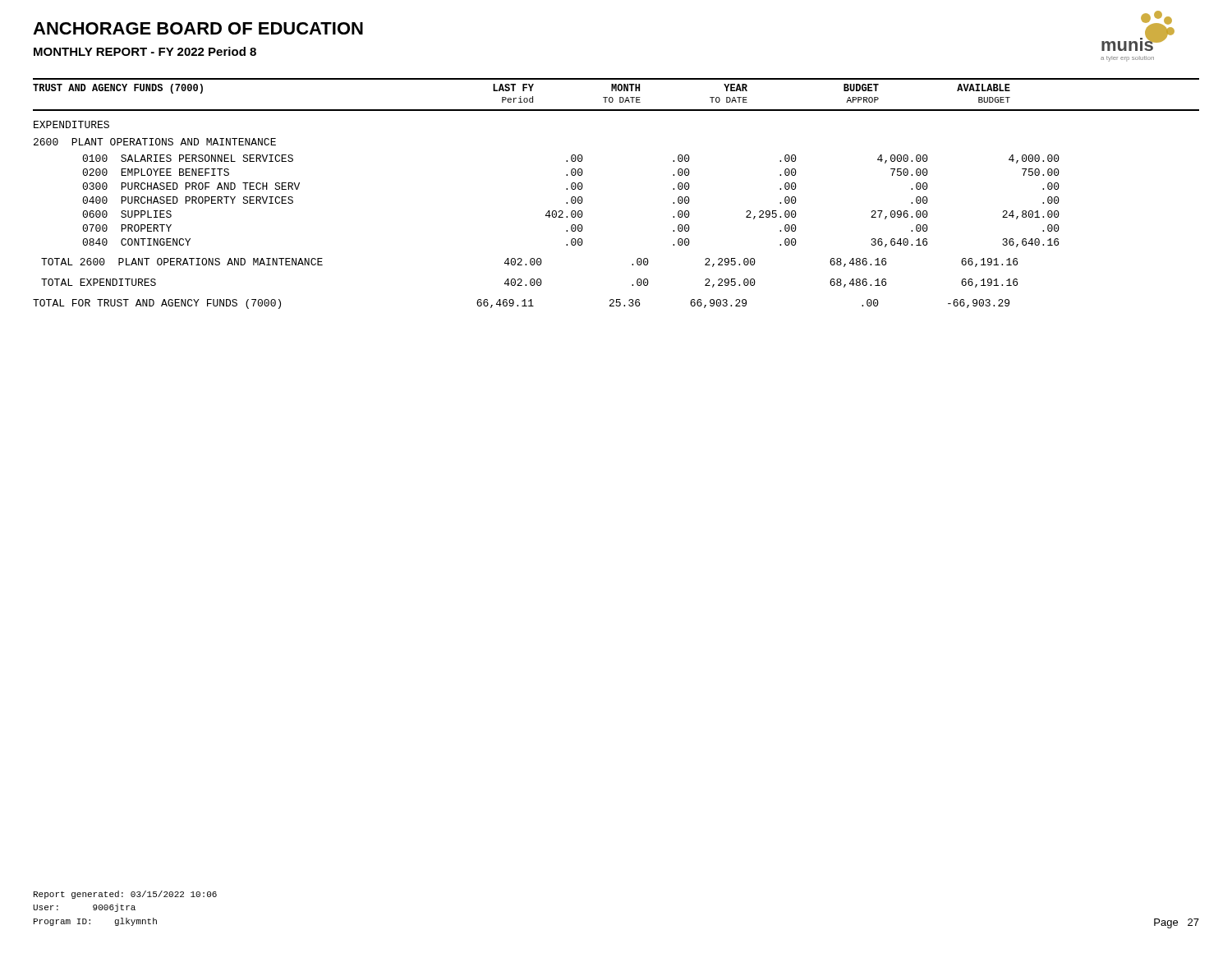1232x953 pixels.
Task: Click the title
Action: (x=198, y=28)
